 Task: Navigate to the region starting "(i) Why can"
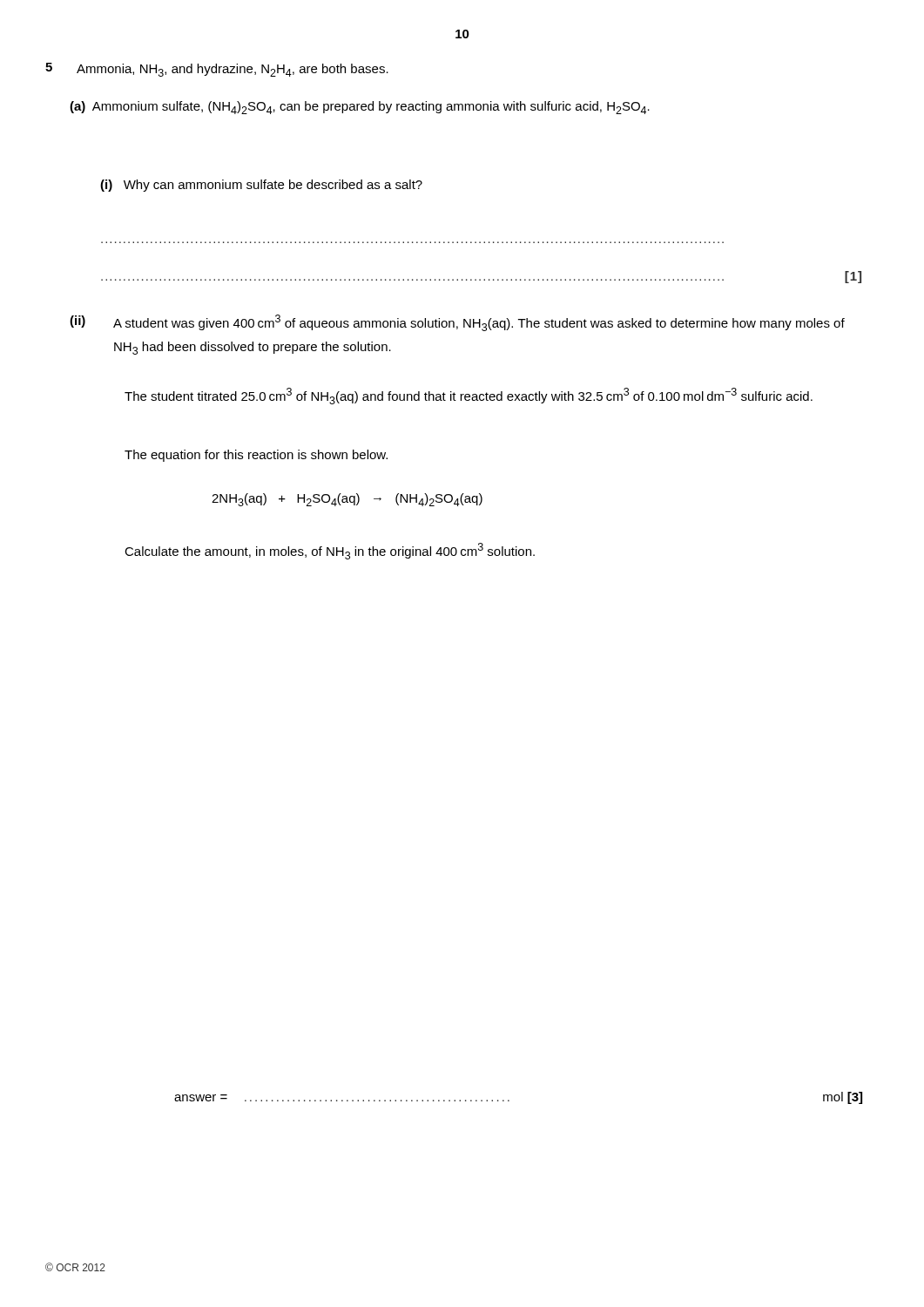point(261,184)
